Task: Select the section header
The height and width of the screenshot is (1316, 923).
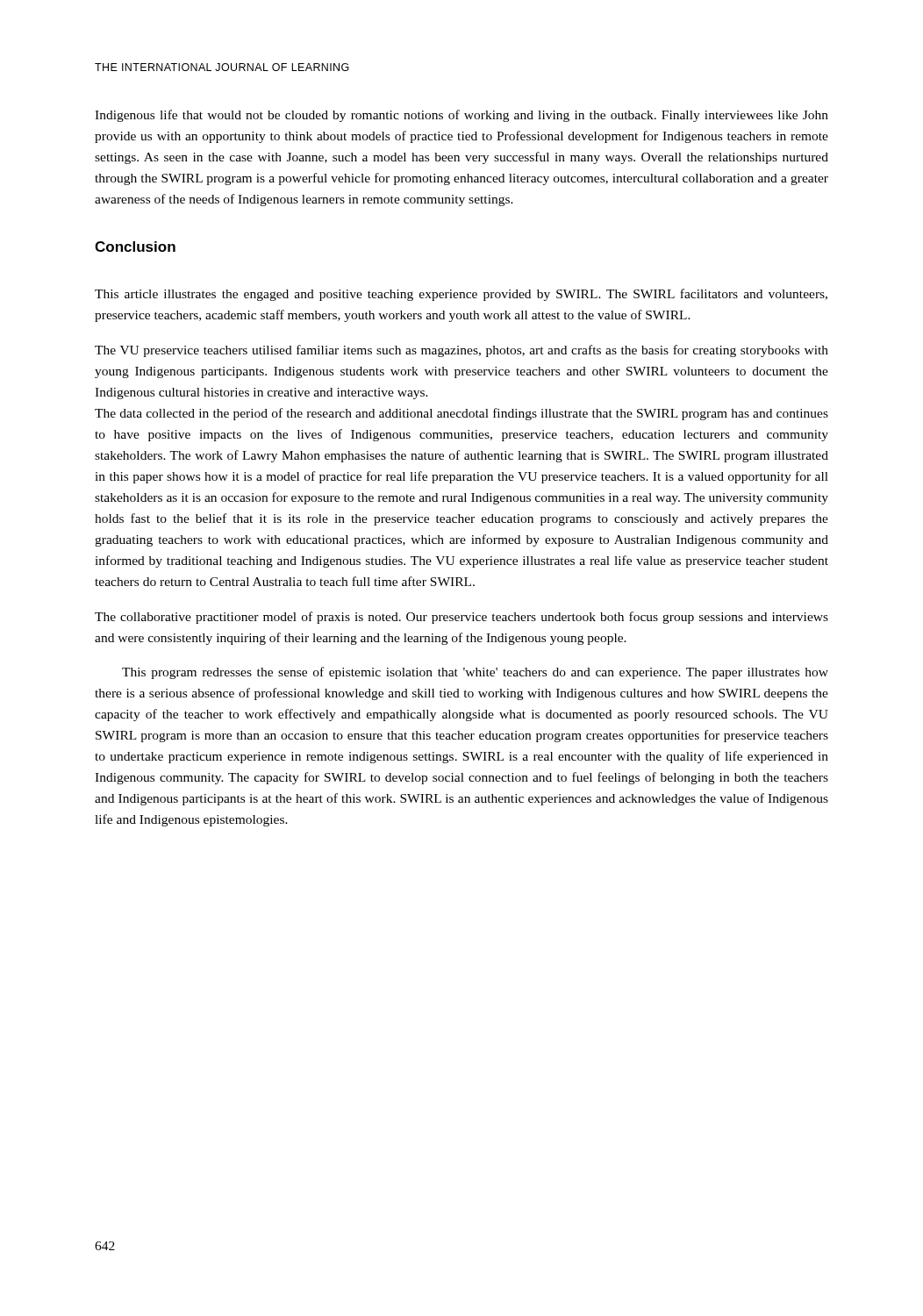Action: click(x=135, y=247)
